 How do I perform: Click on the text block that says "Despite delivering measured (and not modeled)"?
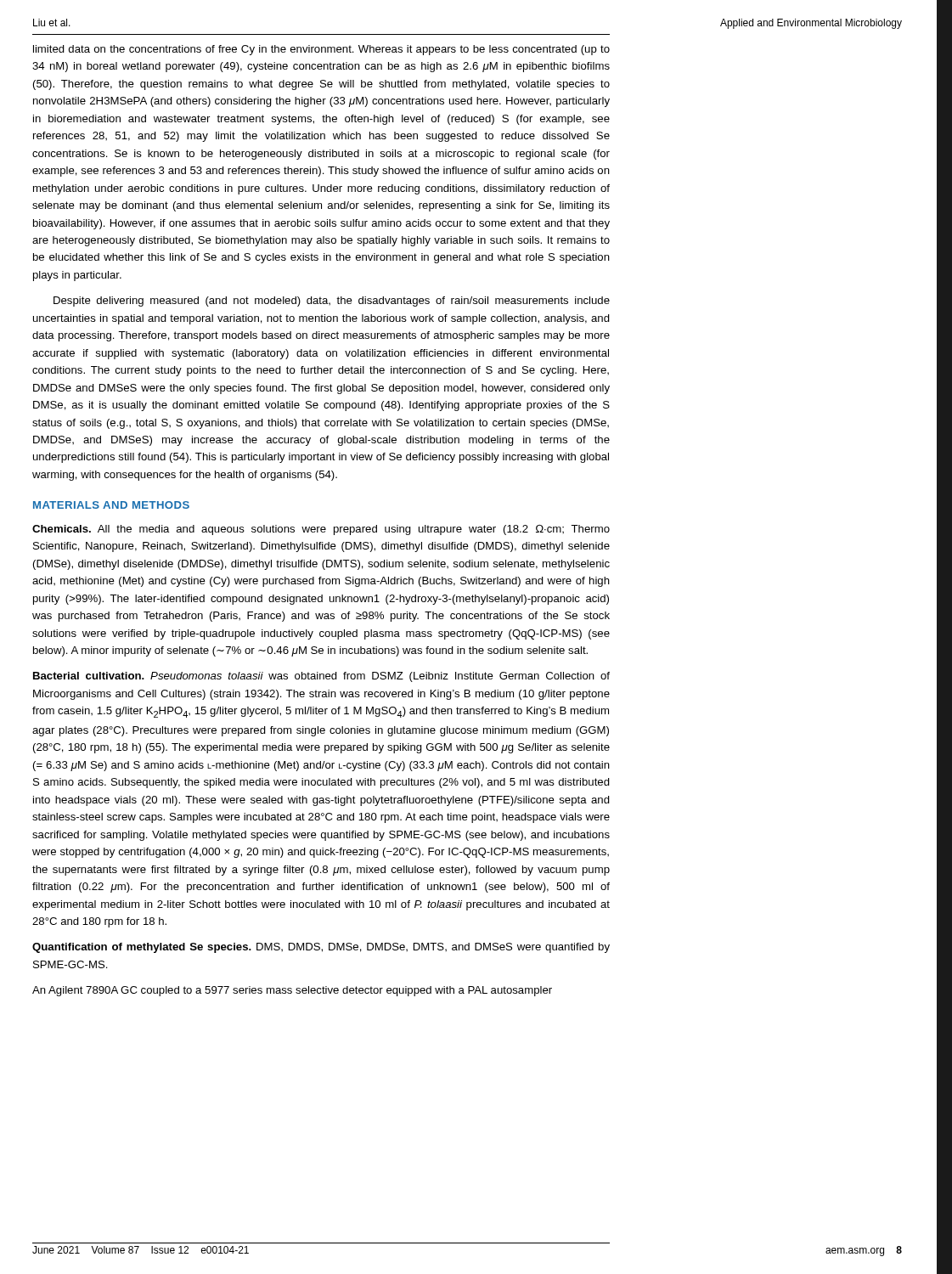tap(321, 387)
